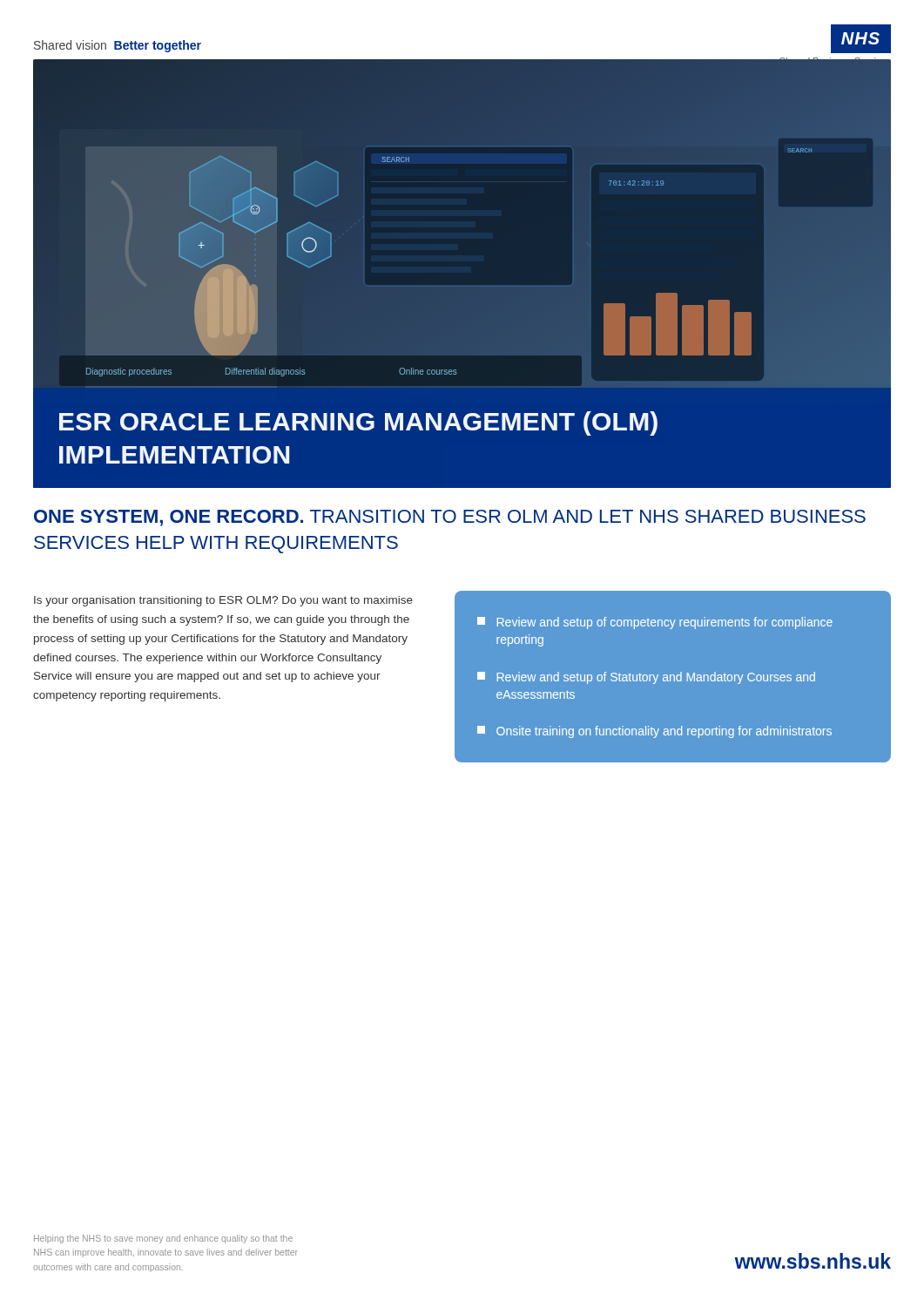
Task: Find the text starting "Onsite training on functionality and reporting for"
Action: point(654,731)
